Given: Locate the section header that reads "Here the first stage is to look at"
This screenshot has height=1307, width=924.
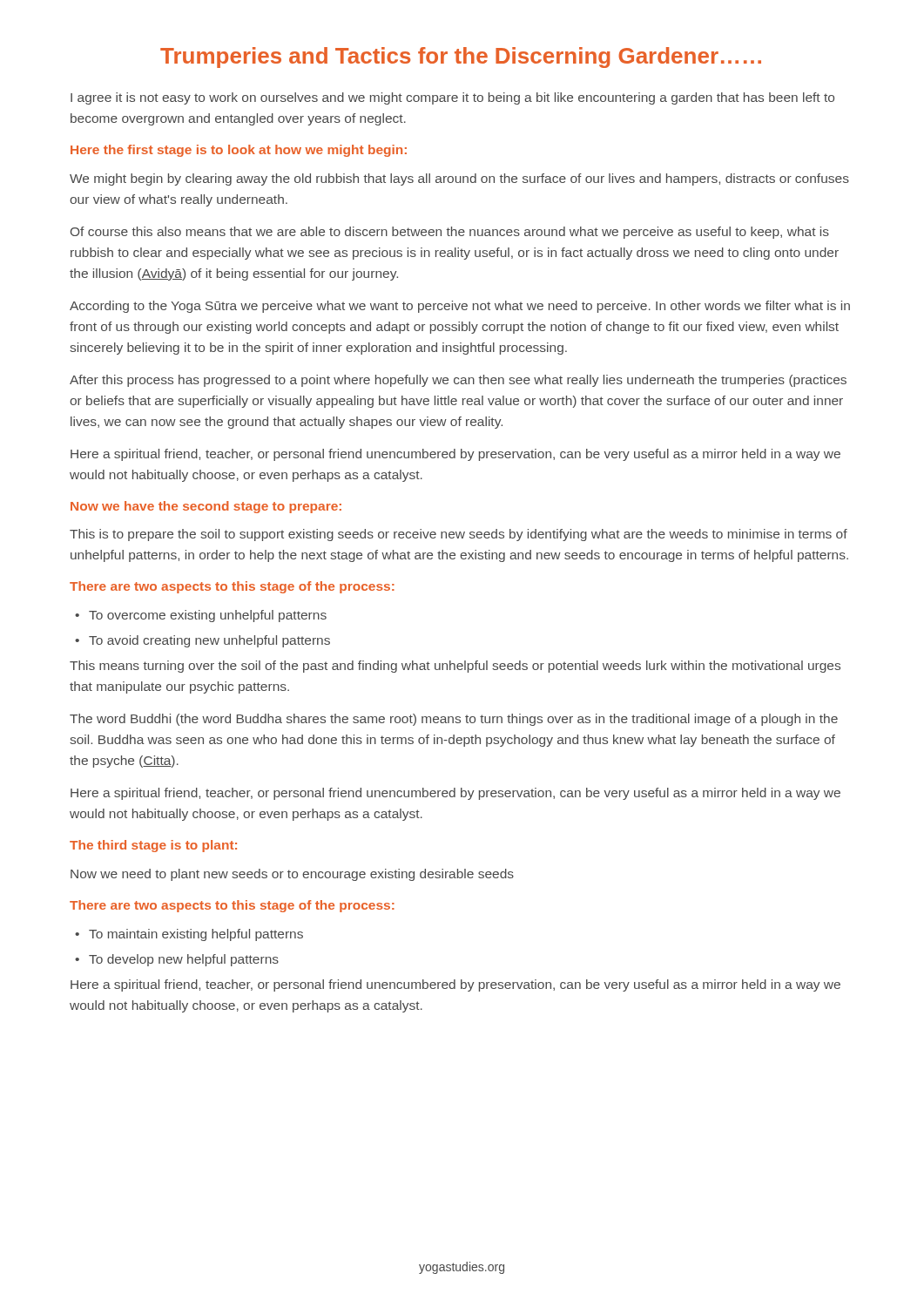Looking at the screenshot, I should click(x=239, y=149).
